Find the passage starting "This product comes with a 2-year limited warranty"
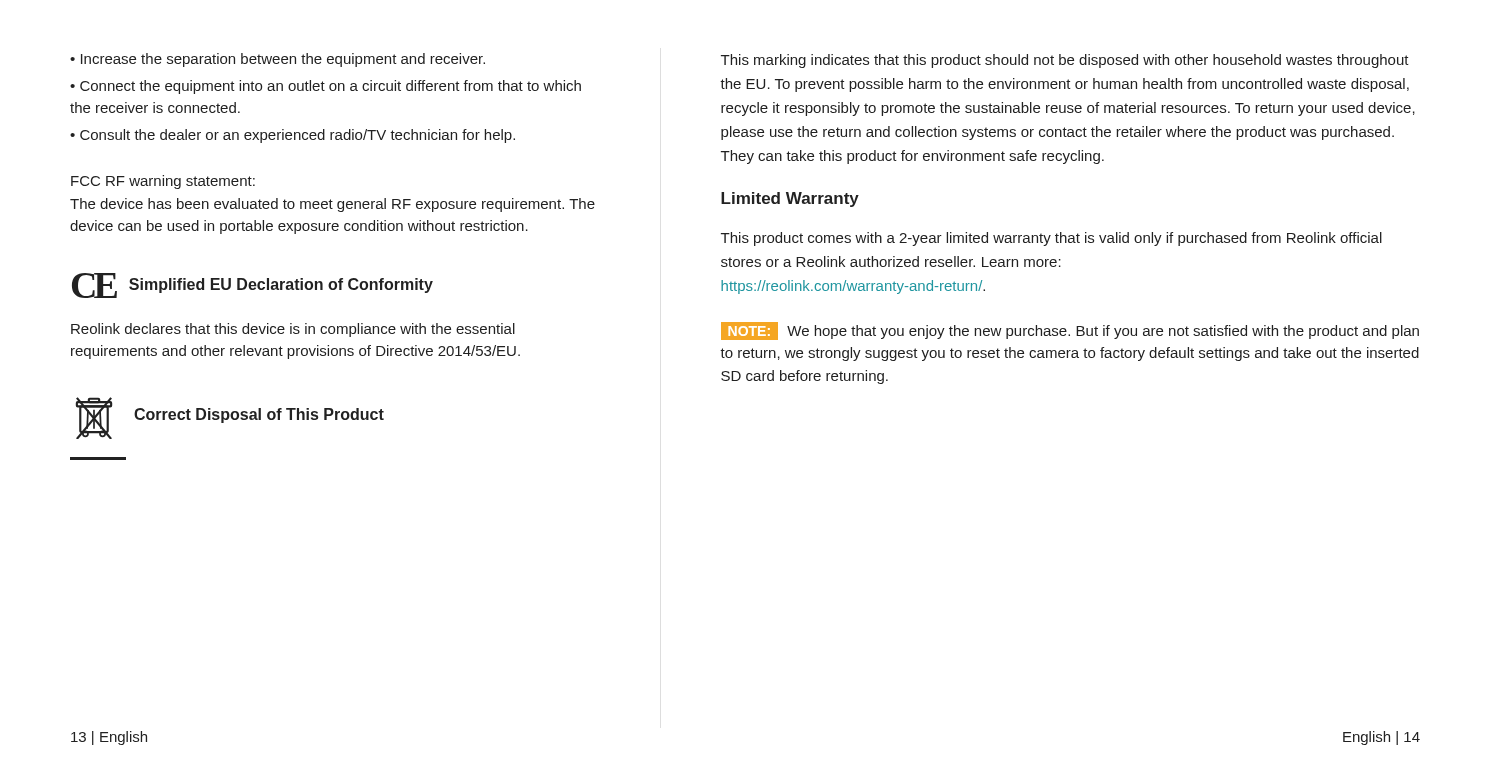 tap(1051, 261)
